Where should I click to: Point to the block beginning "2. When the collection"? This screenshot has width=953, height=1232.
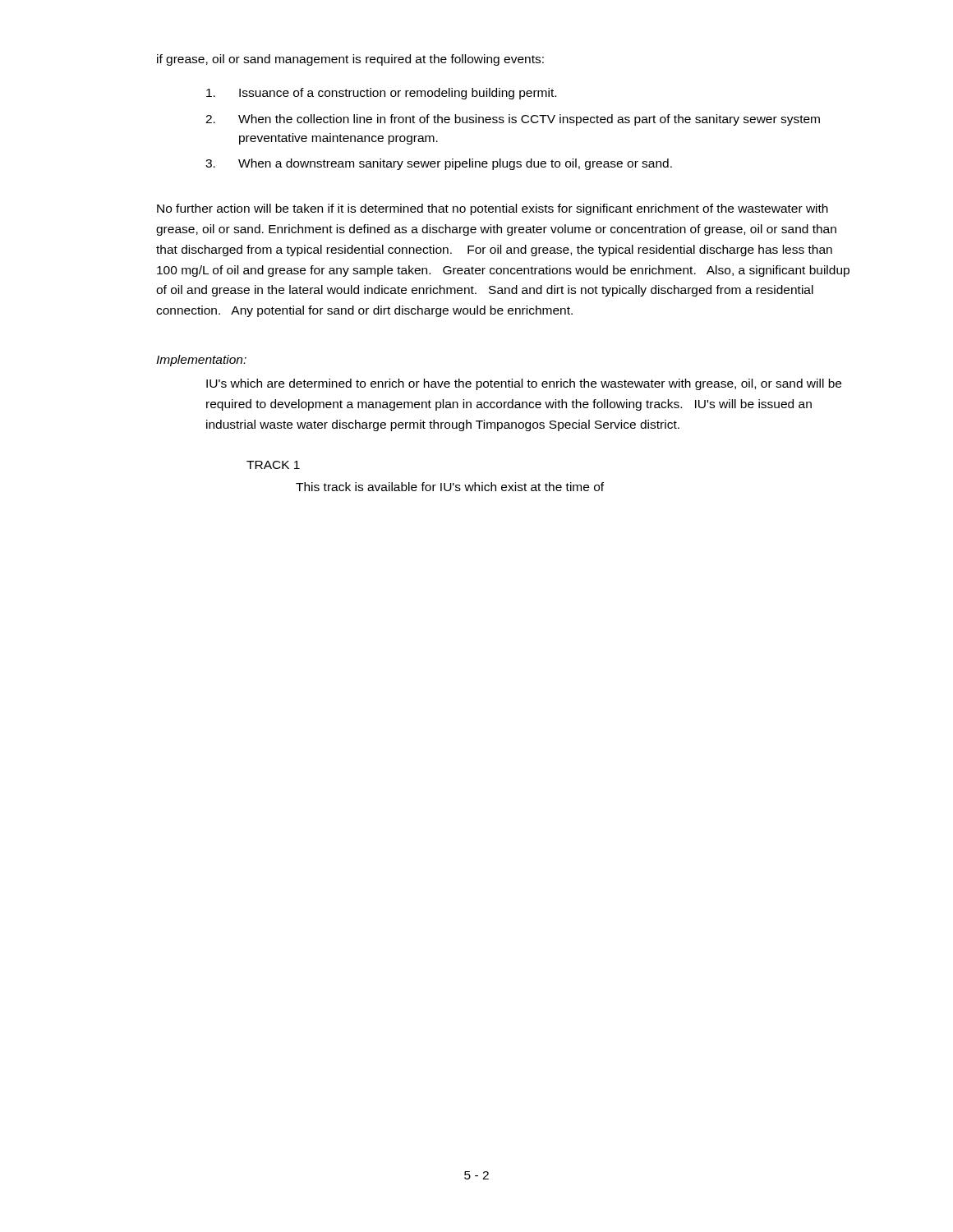530,128
